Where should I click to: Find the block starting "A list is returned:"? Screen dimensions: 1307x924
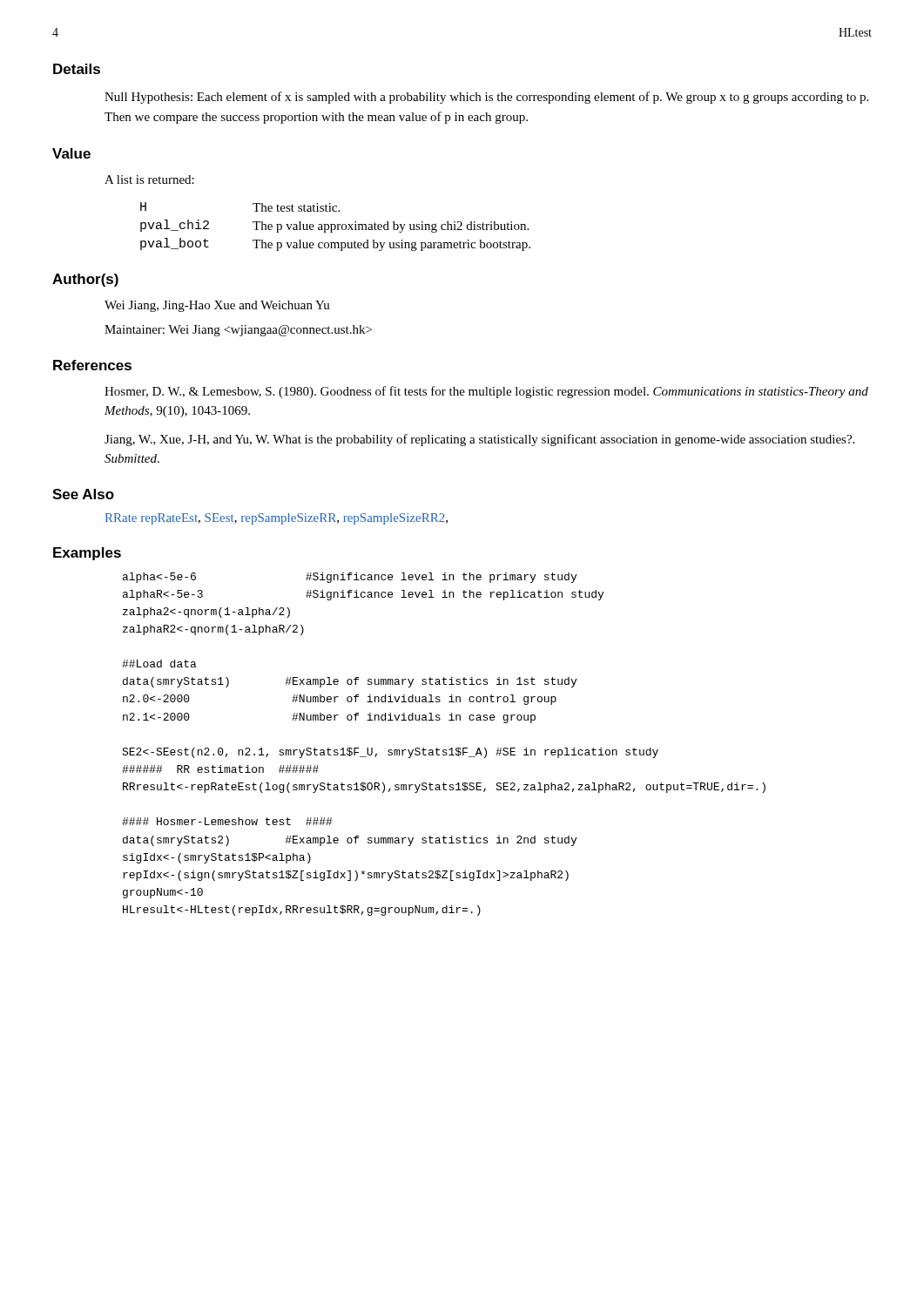pos(150,180)
